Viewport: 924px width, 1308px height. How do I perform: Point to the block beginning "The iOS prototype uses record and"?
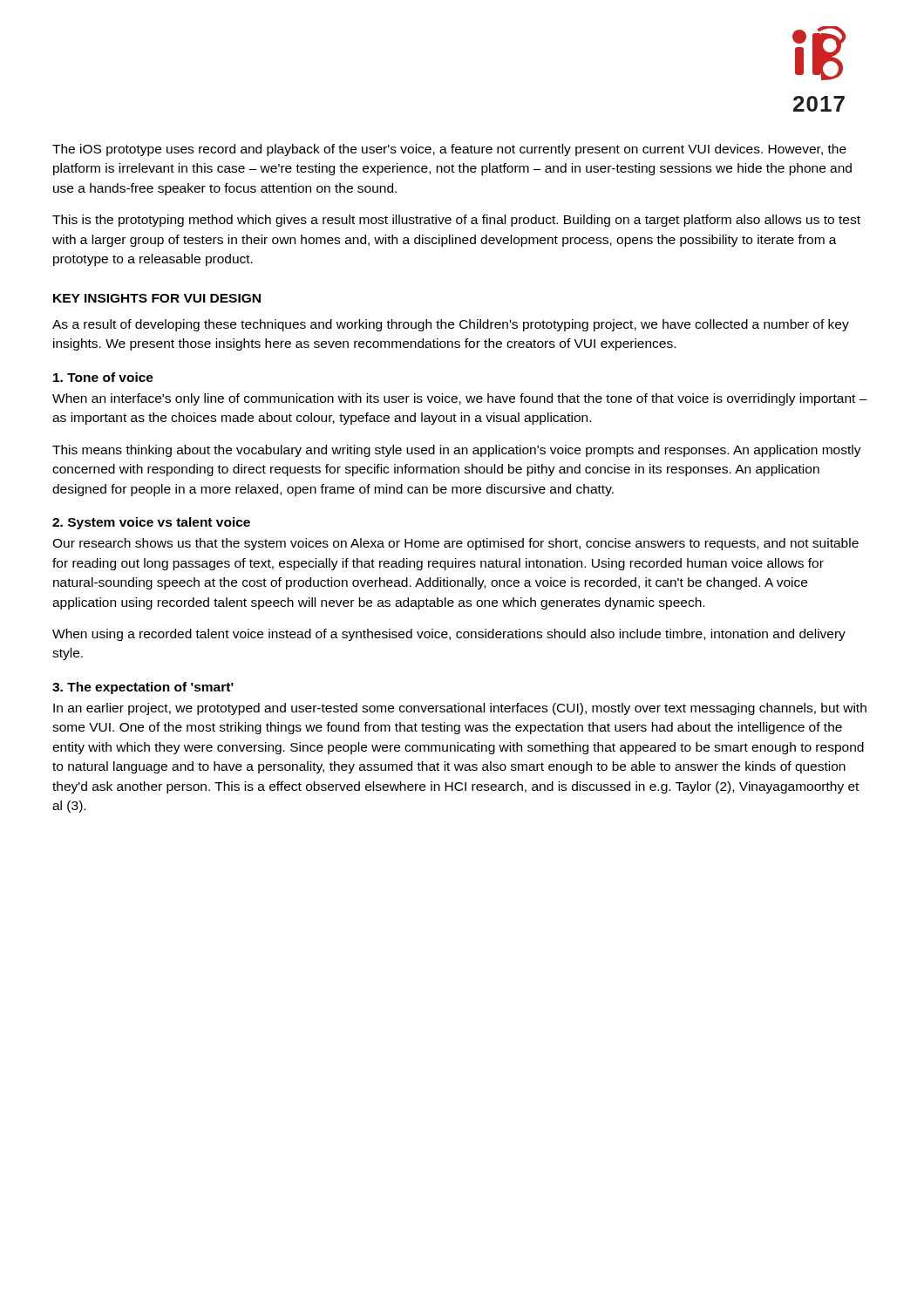[452, 168]
